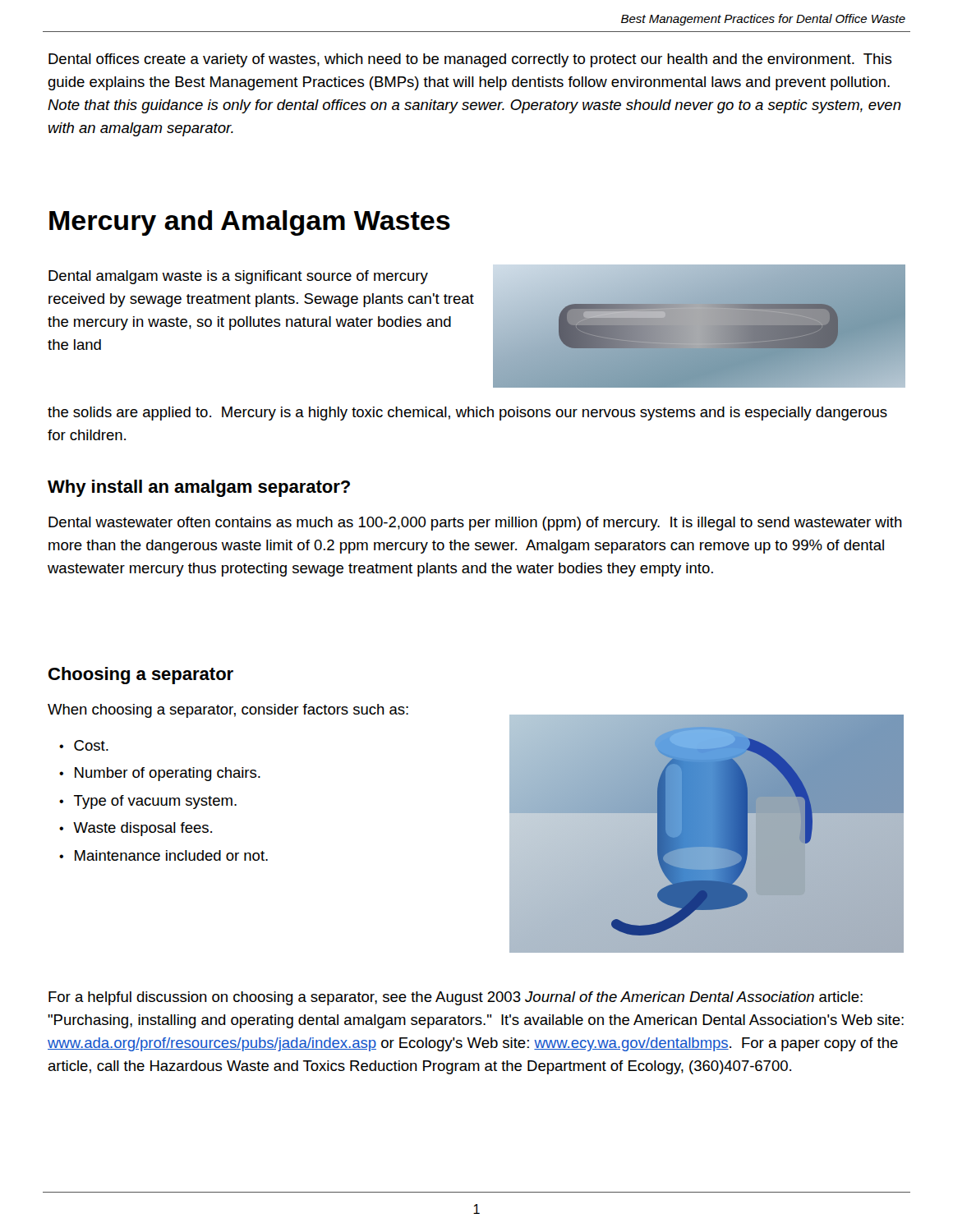953x1232 pixels.
Task: Select the list item with the text "•Number of operating chairs."
Action: 160,773
